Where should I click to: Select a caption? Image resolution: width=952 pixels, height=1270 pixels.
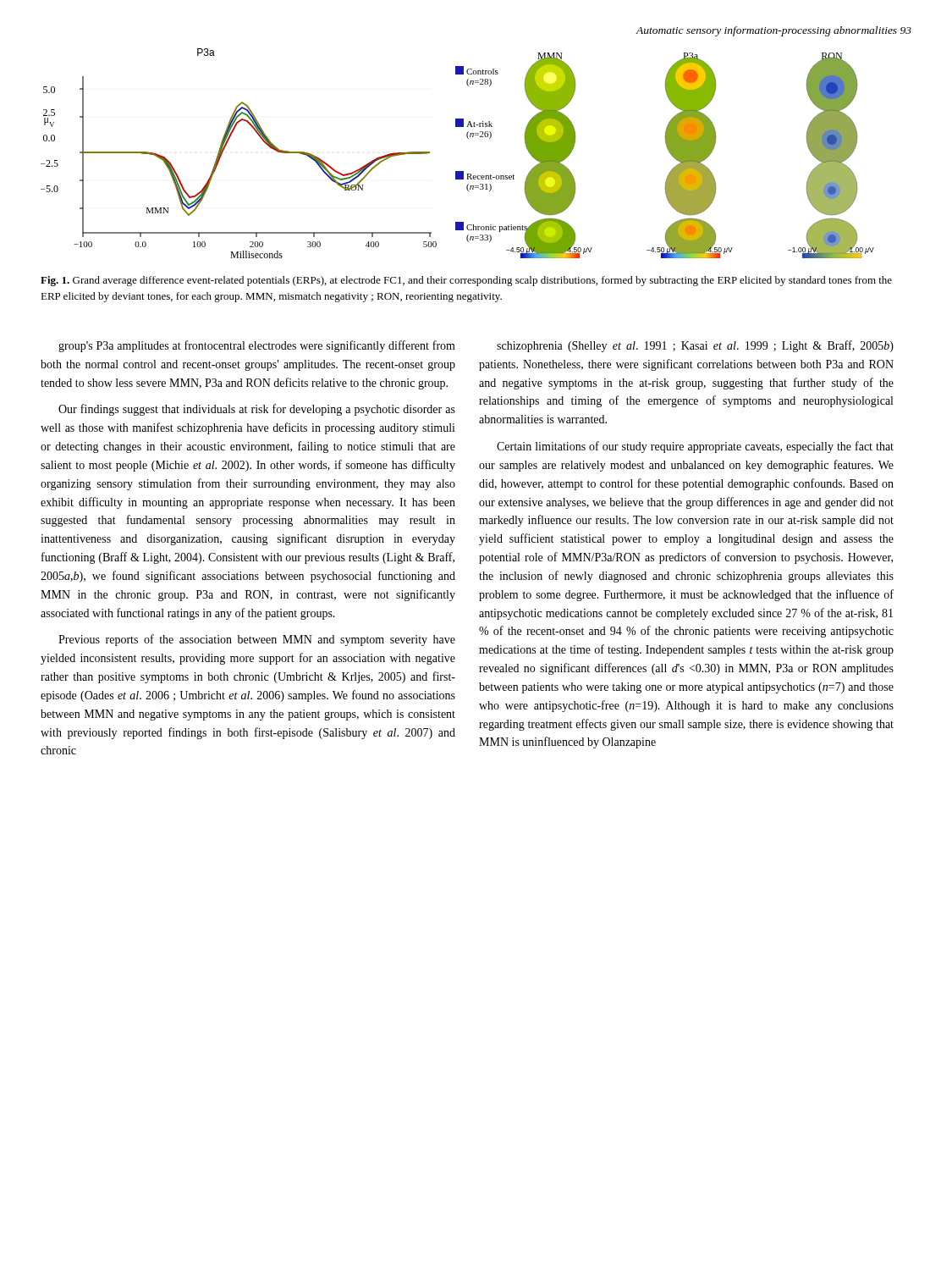coord(466,288)
